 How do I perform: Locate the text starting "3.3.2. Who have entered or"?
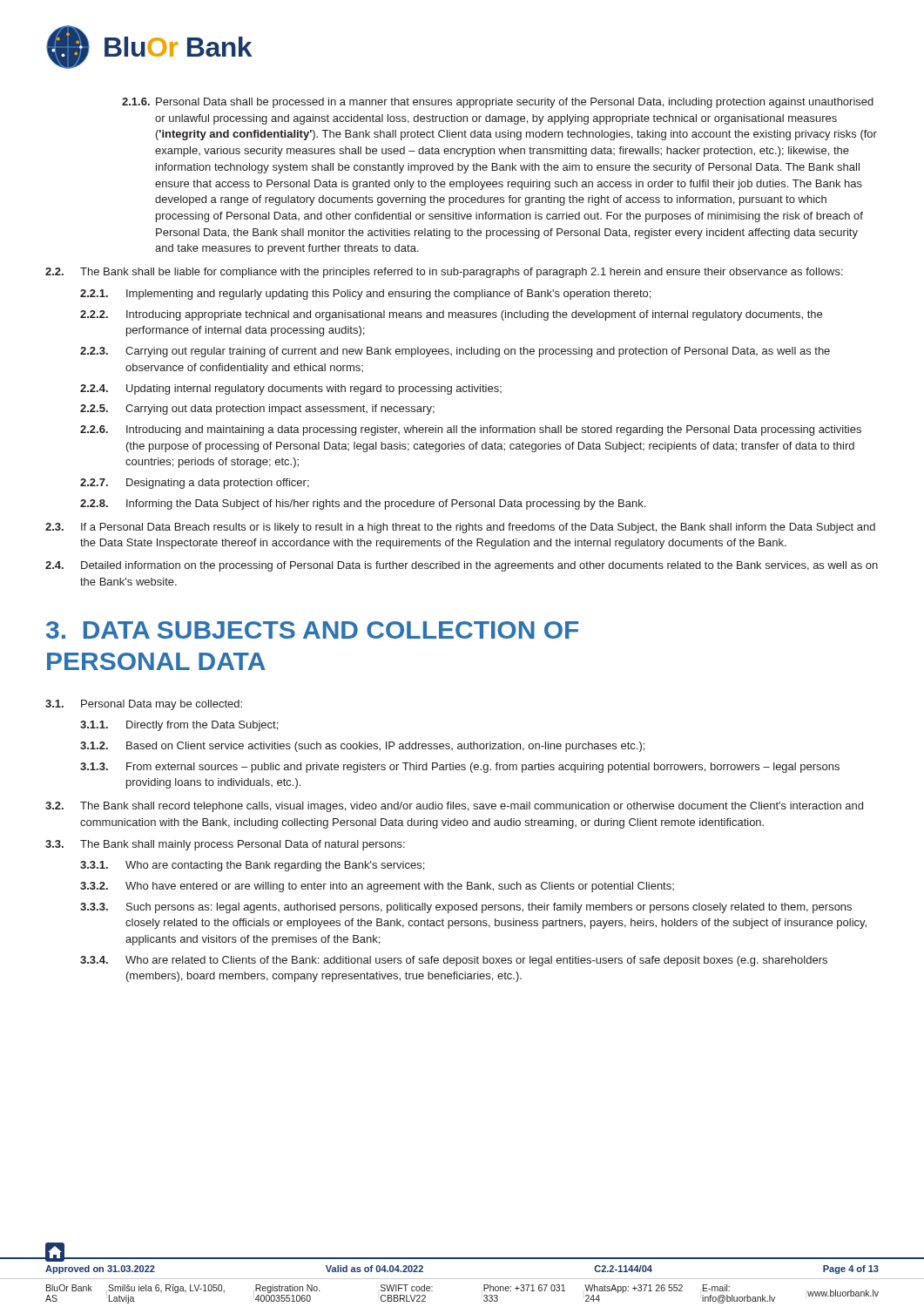377,886
